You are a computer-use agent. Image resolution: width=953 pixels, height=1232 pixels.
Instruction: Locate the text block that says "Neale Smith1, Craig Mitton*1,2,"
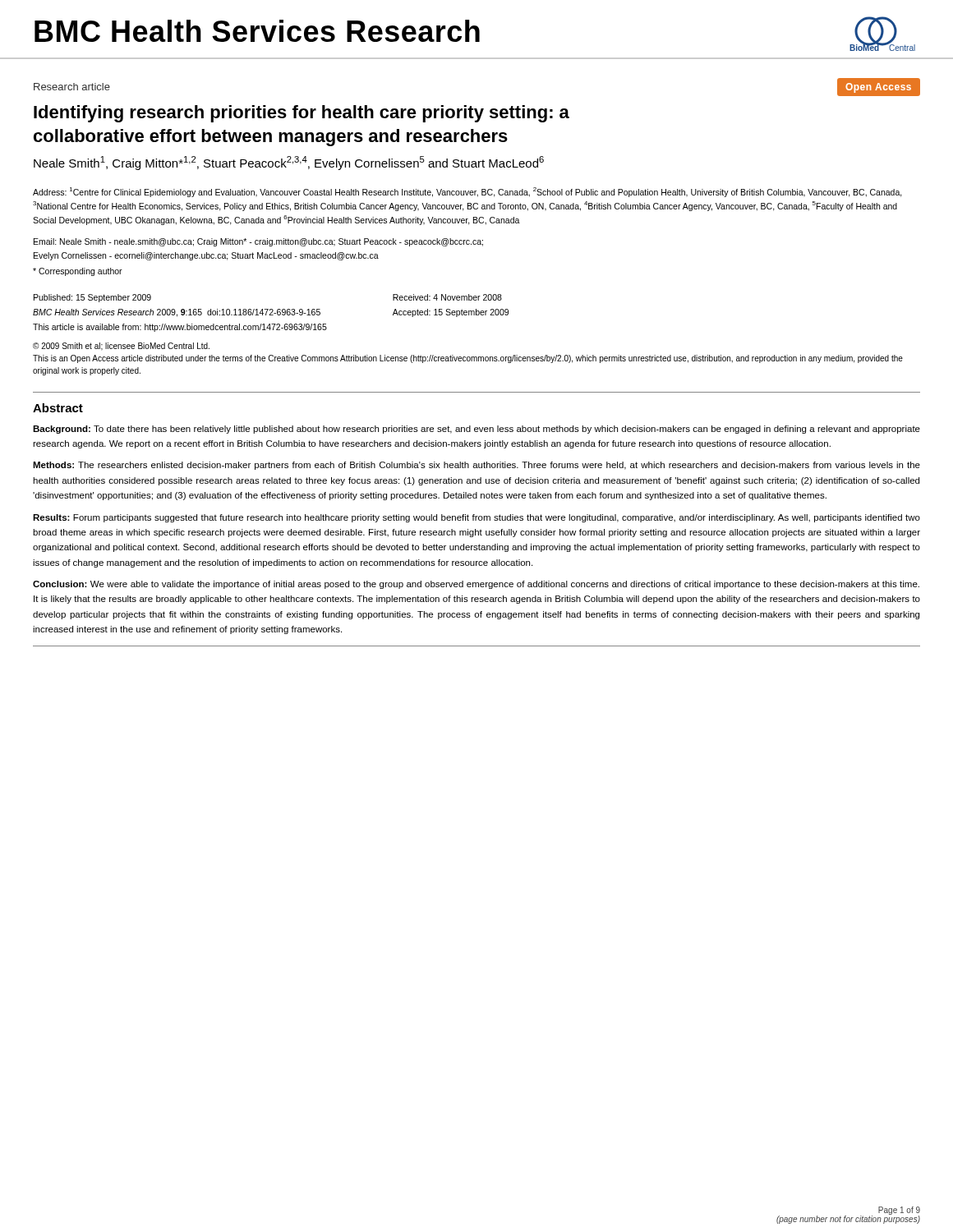point(288,162)
